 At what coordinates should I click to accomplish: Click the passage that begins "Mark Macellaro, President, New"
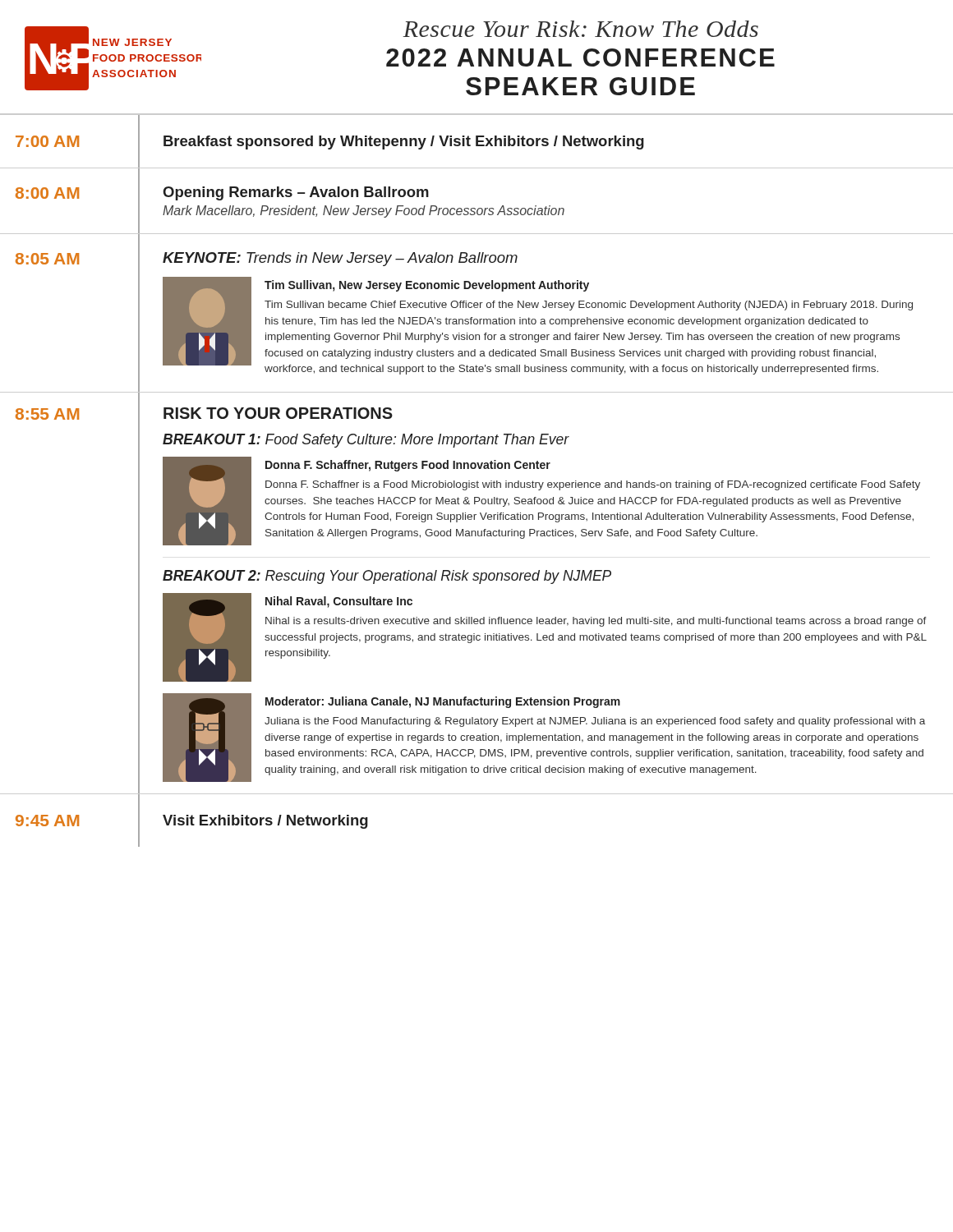pyautogui.click(x=364, y=211)
